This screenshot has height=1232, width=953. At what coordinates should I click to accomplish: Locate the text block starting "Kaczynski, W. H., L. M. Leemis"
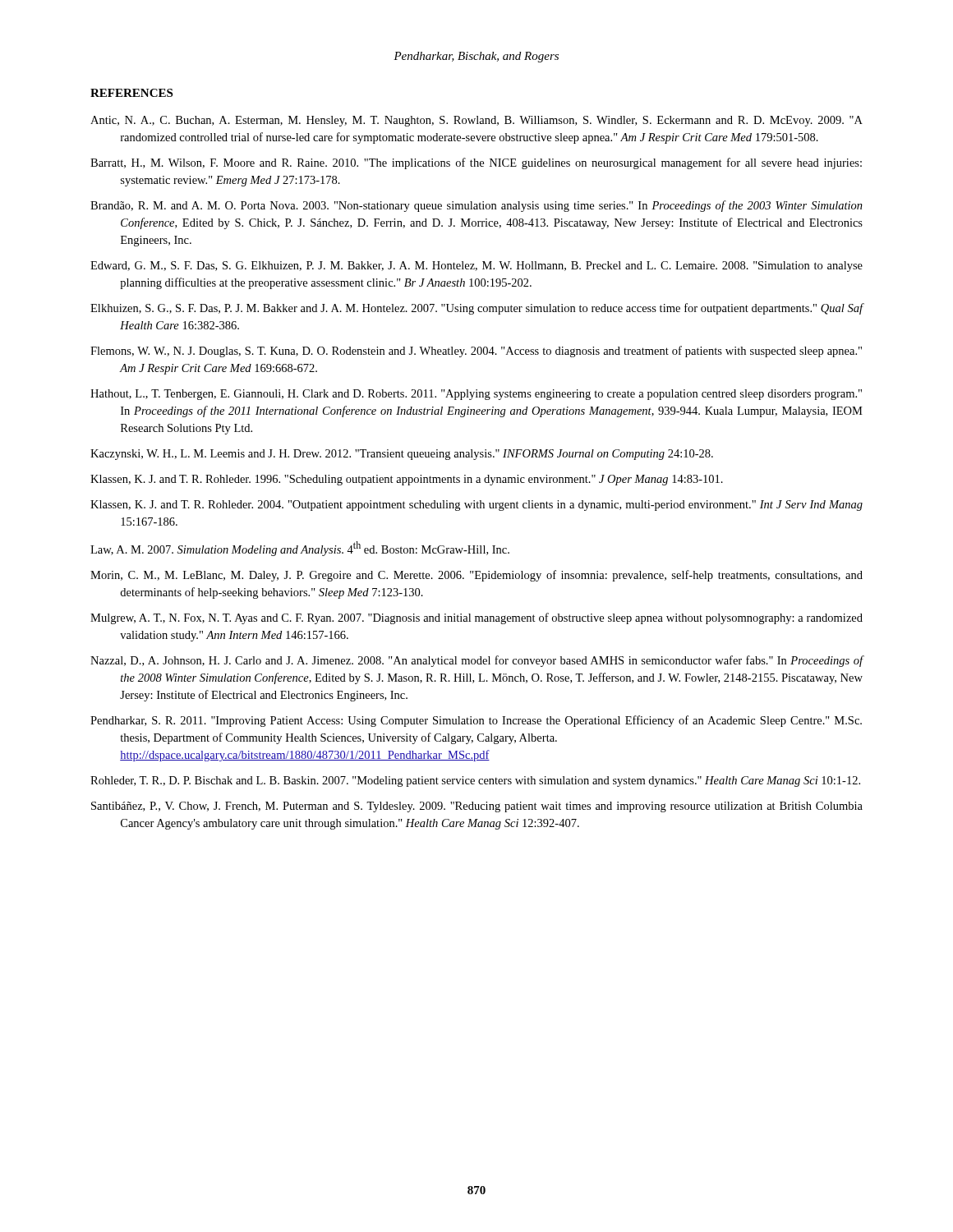coord(476,454)
